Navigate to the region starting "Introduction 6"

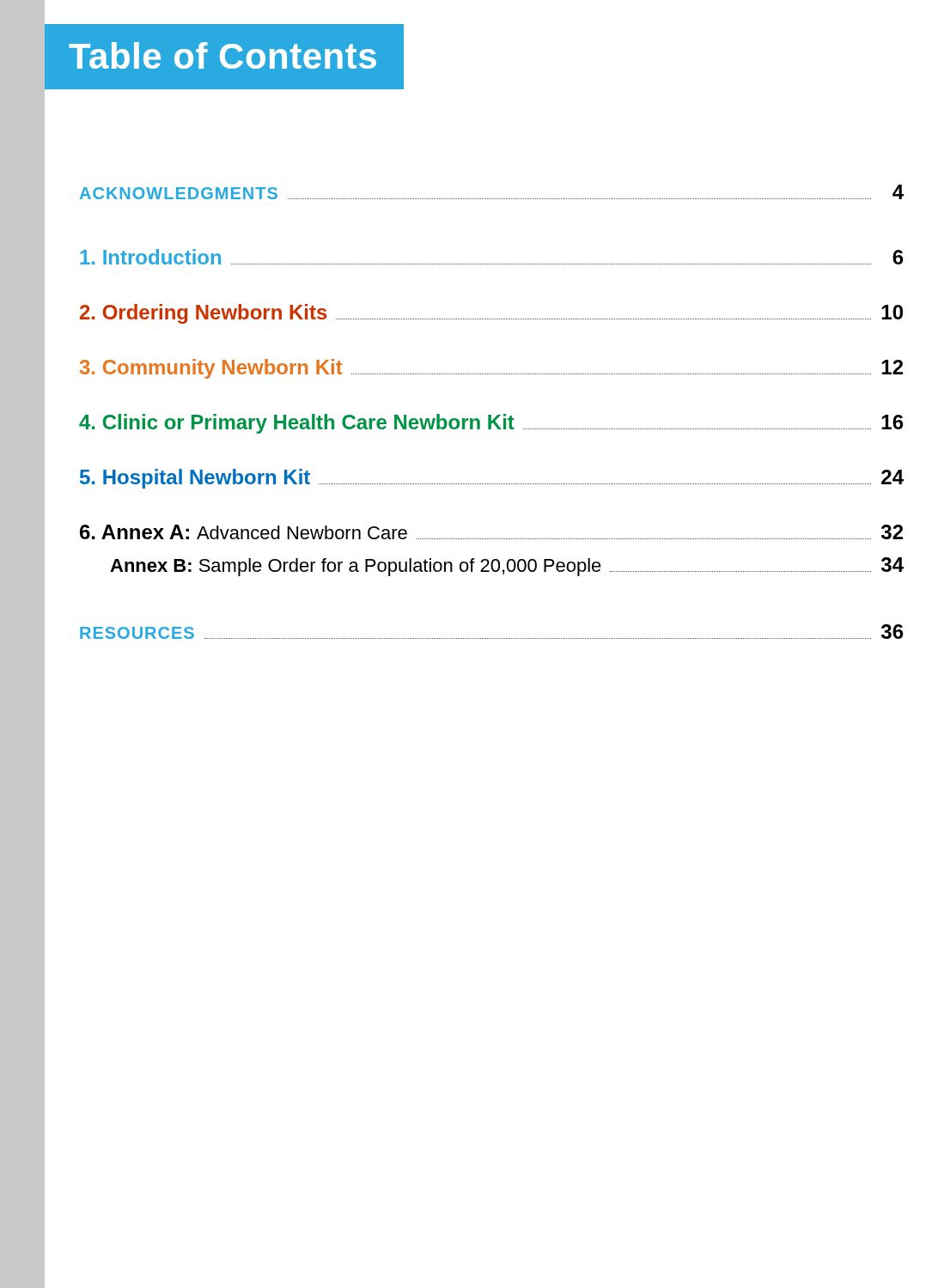click(491, 258)
